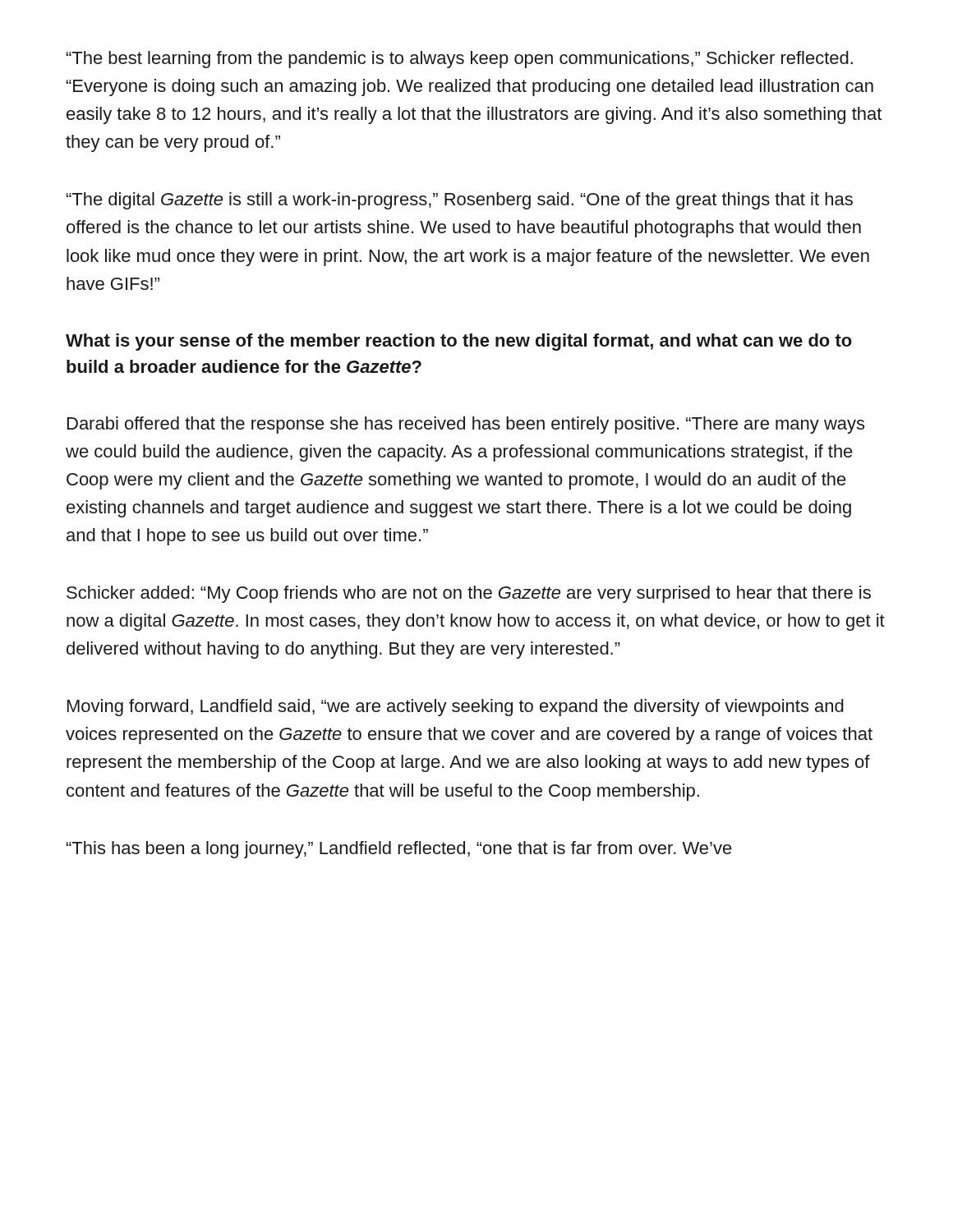Select the text block with the text "Schicker added: “My Coop friends who are"
Viewport: 953px width, 1232px height.
coord(475,621)
